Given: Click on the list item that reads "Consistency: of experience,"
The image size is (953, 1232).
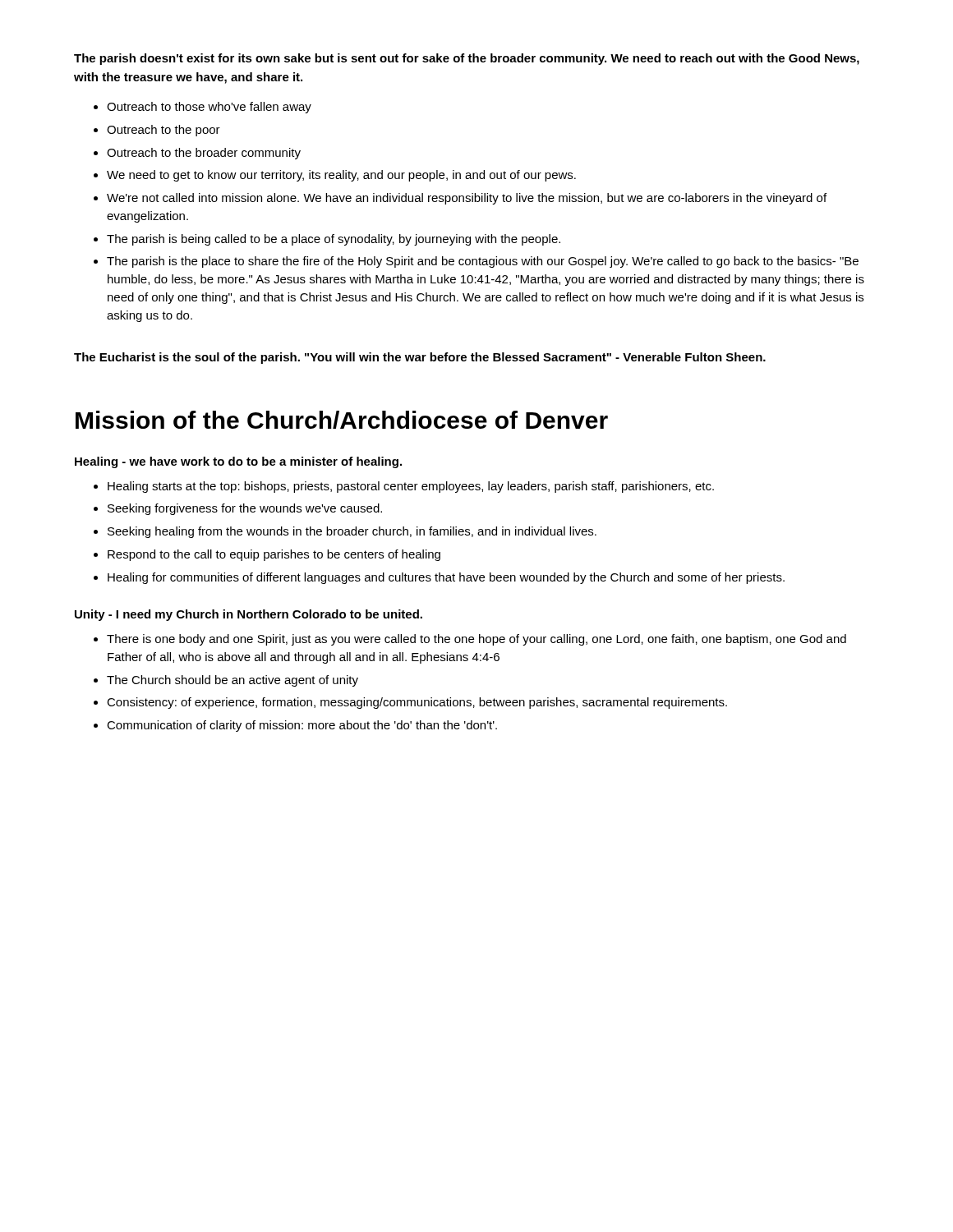Looking at the screenshot, I should (417, 702).
